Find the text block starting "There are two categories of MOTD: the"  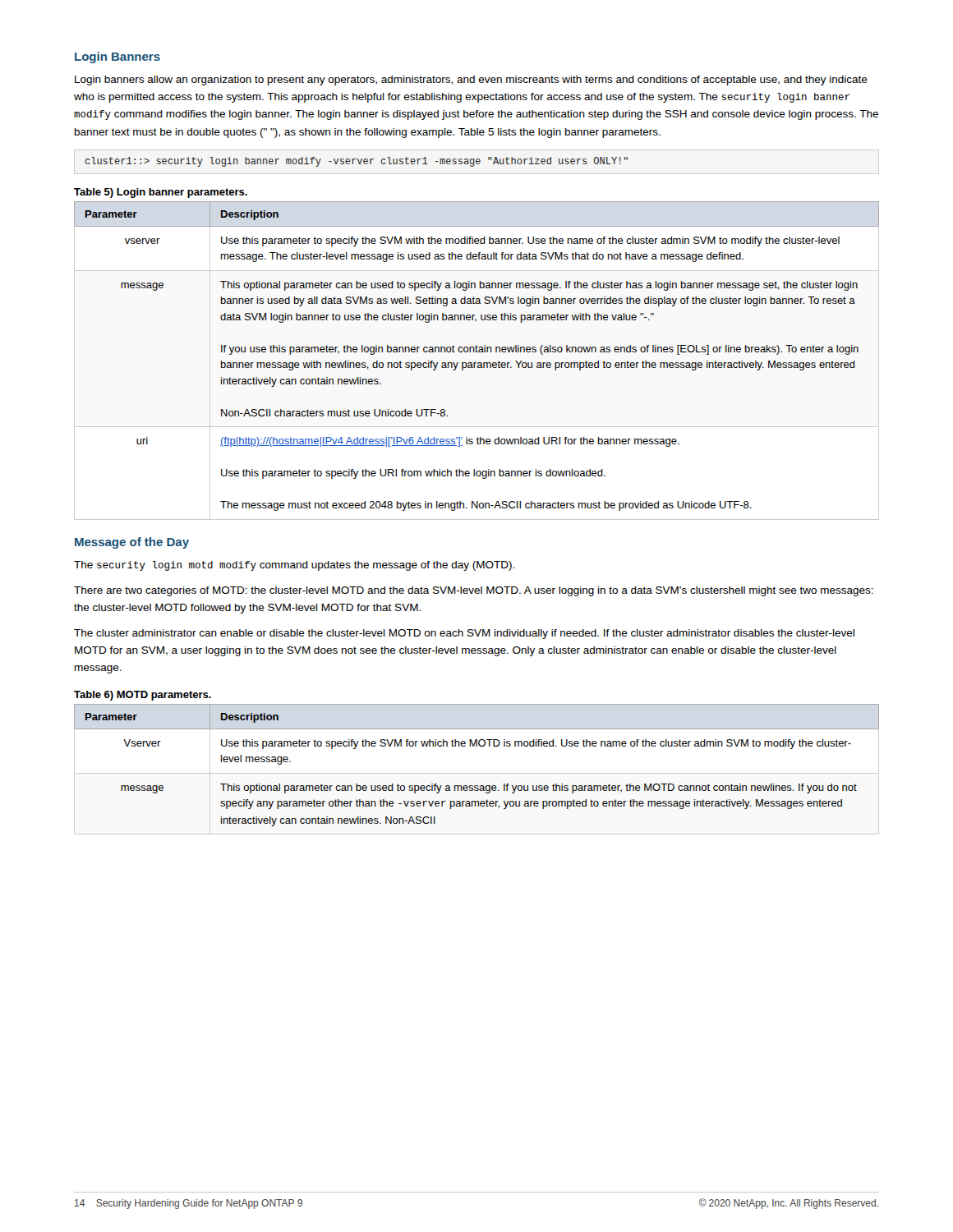pyautogui.click(x=474, y=599)
